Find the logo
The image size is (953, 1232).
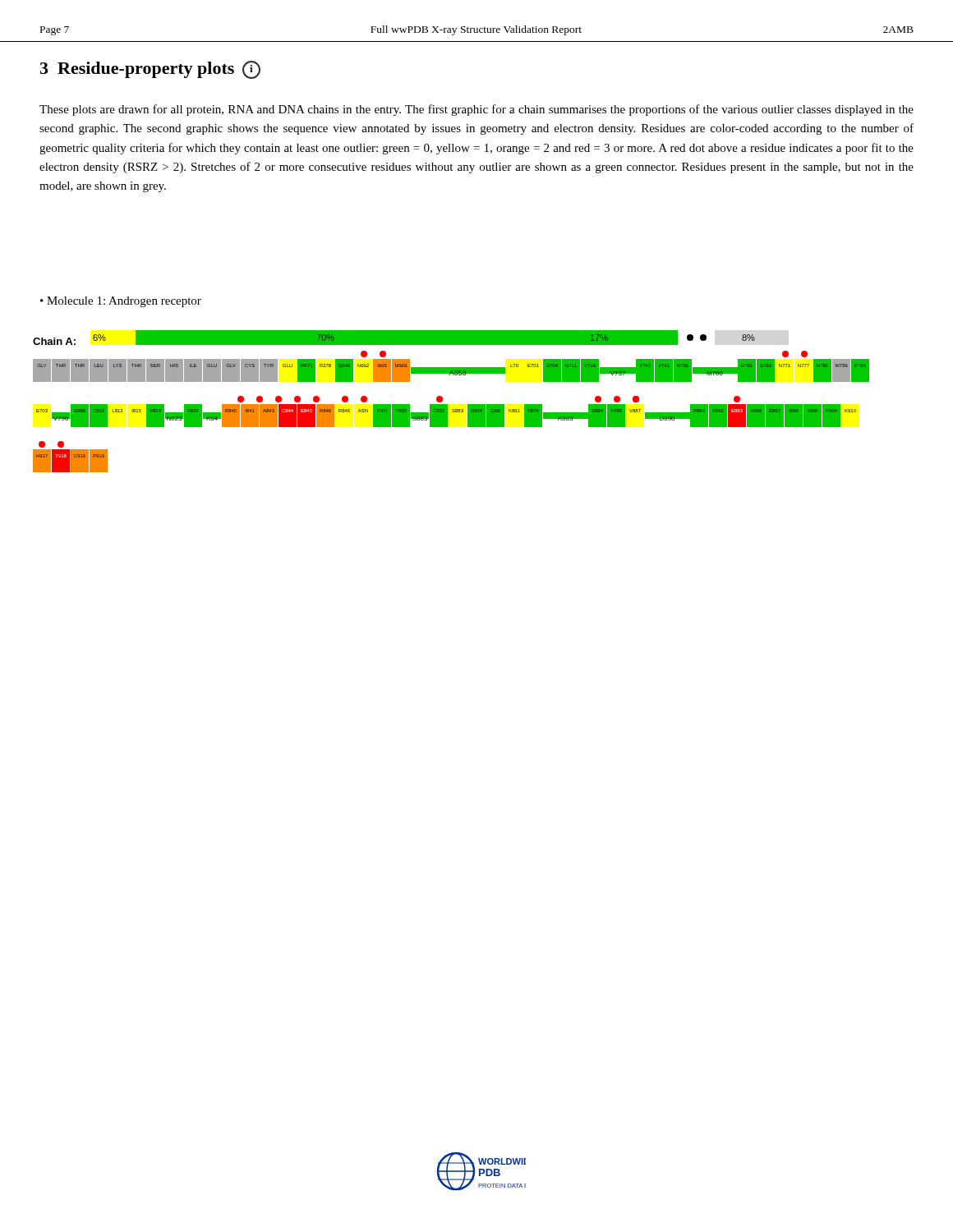(476, 1173)
